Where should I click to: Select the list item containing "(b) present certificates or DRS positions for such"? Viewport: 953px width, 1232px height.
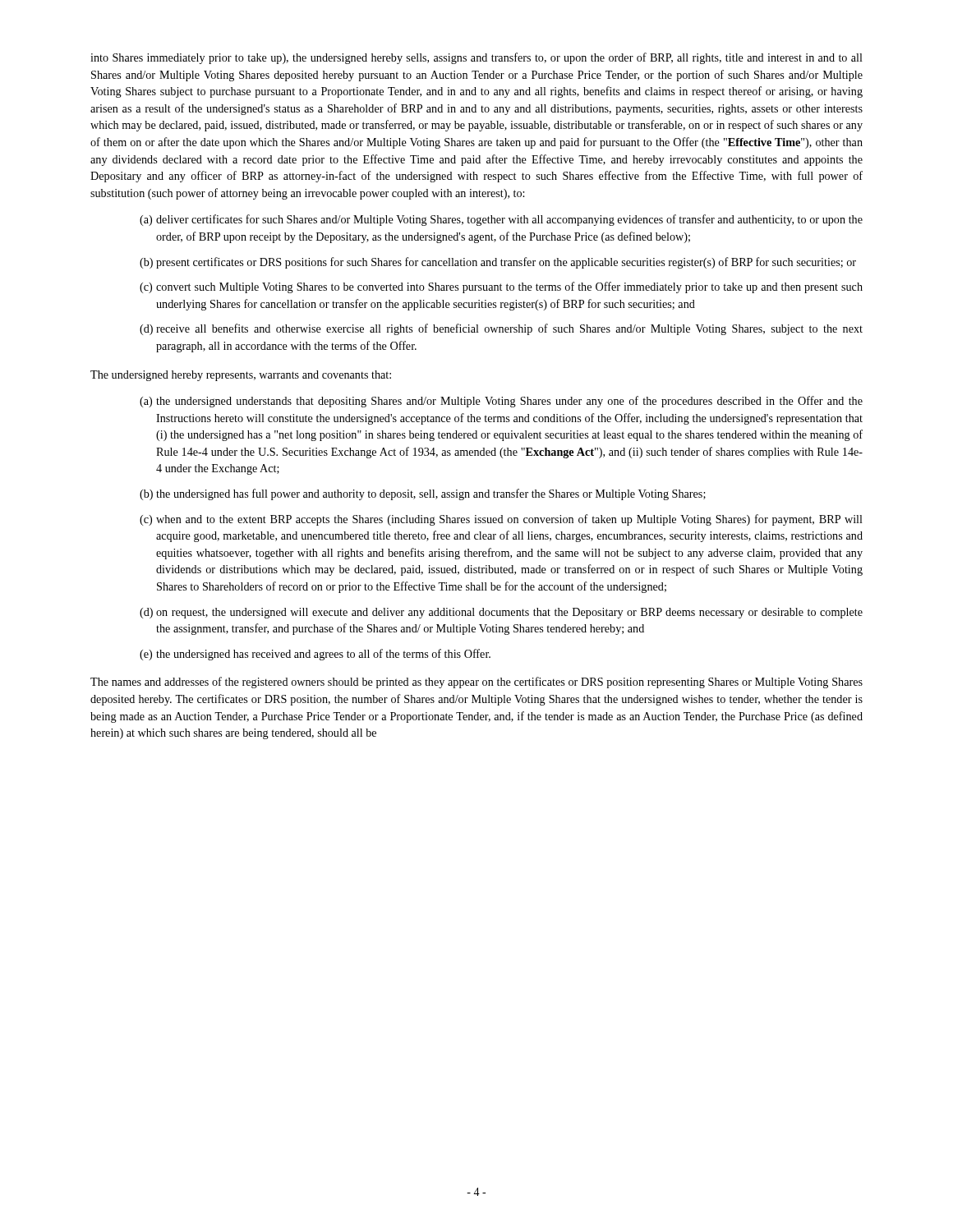pos(476,262)
